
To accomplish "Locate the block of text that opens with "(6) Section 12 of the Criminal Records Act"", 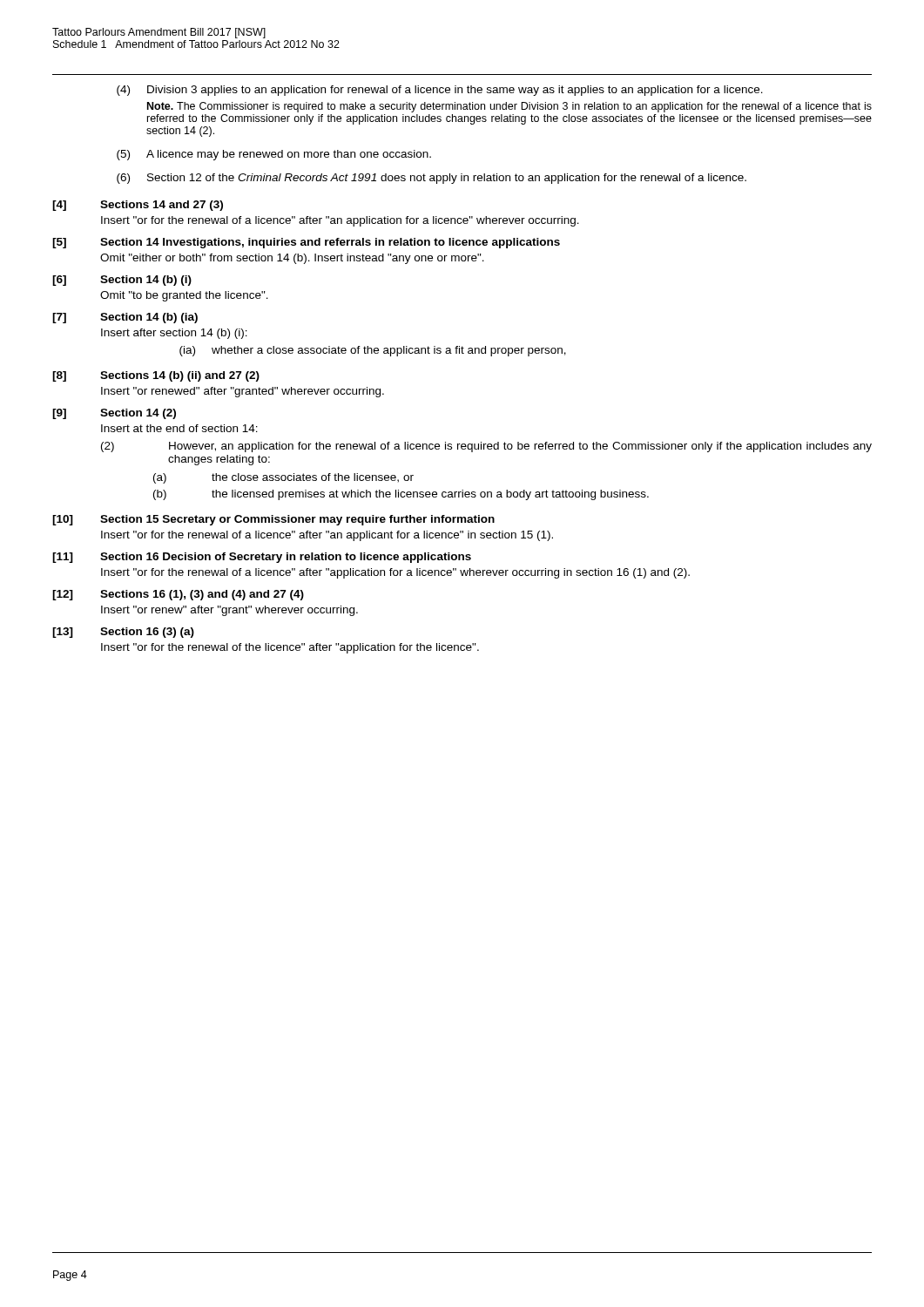I will [462, 177].
